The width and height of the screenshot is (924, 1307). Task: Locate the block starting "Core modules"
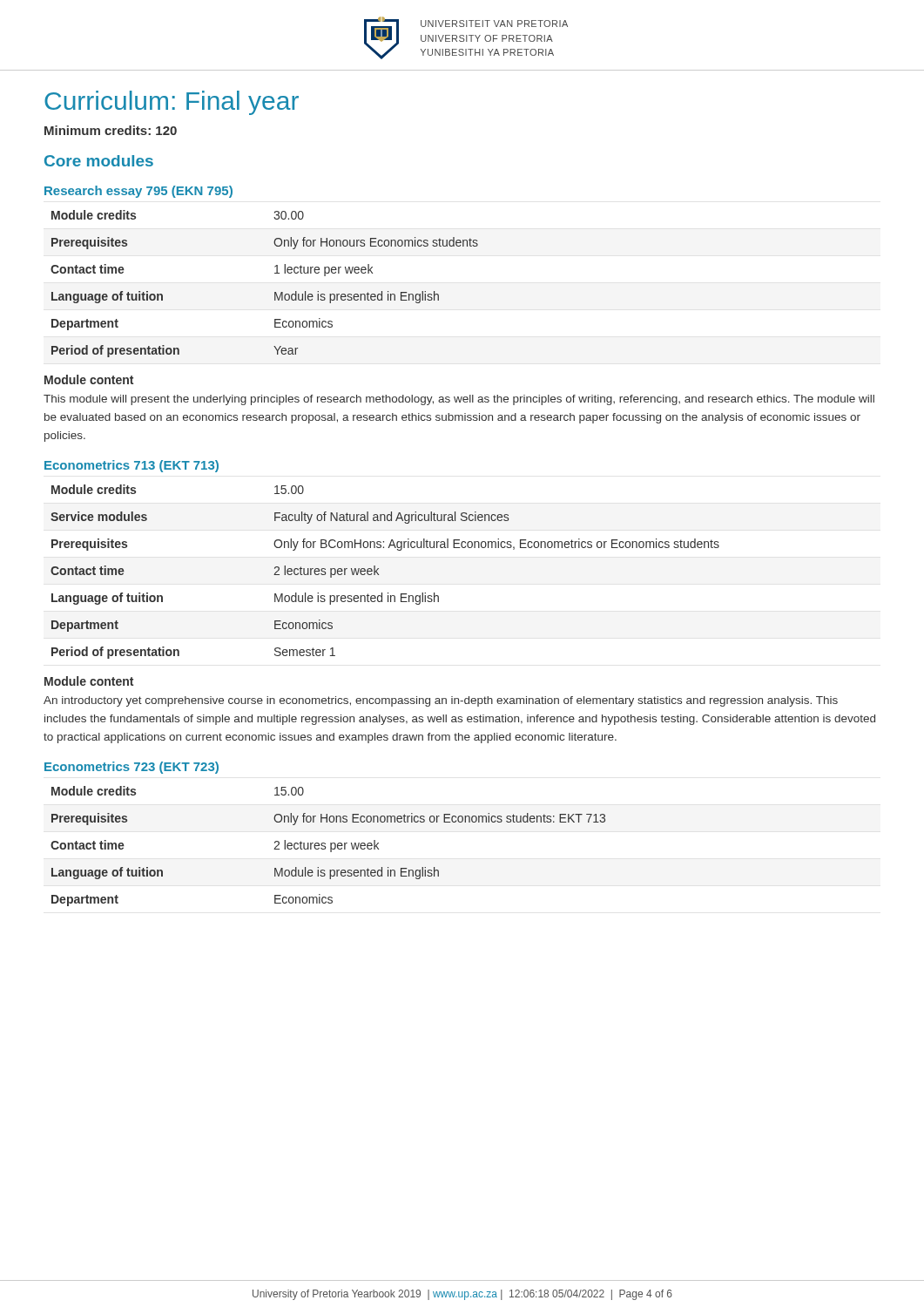click(x=99, y=161)
